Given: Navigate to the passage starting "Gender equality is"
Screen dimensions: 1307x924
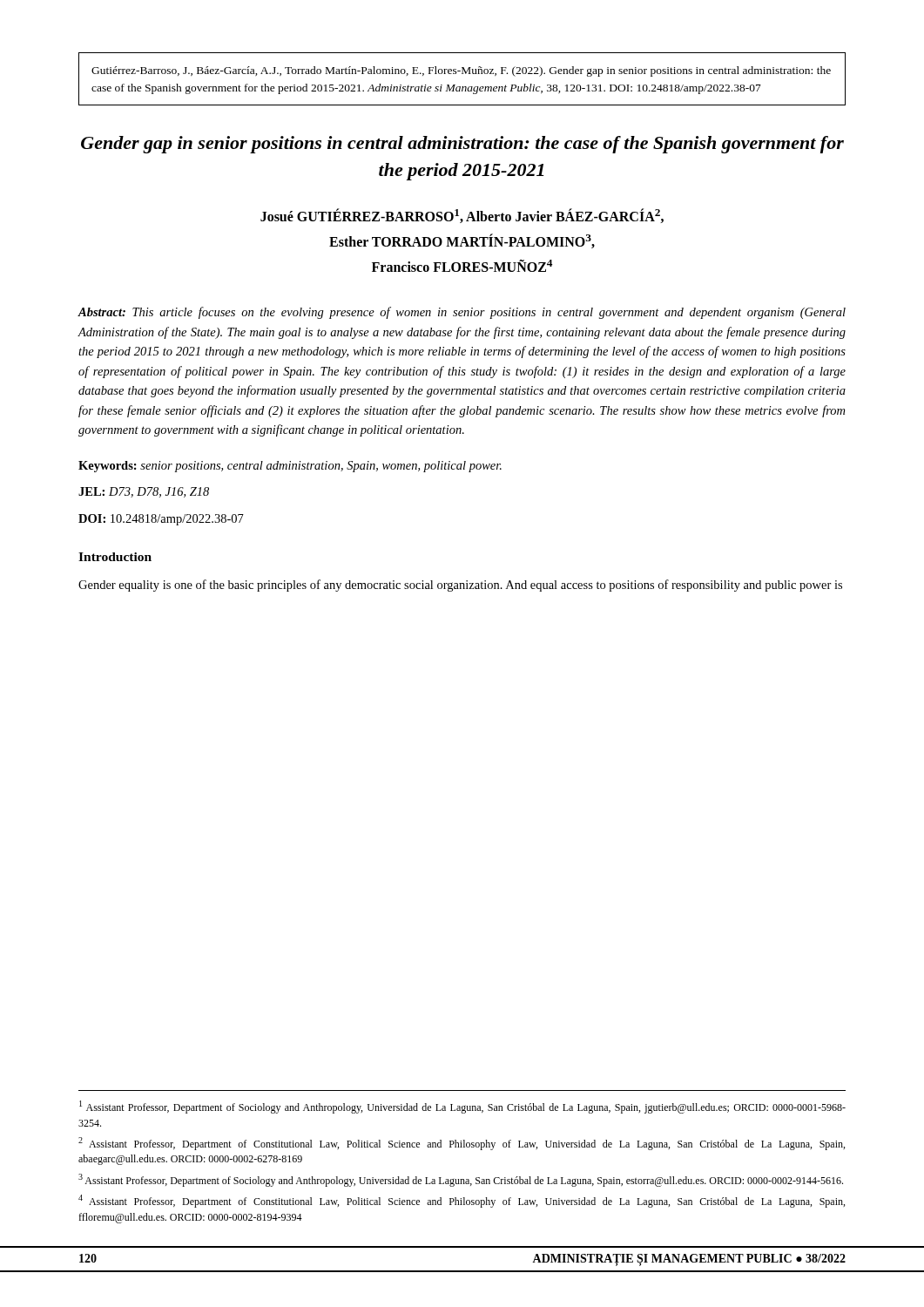Looking at the screenshot, I should pos(460,585).
